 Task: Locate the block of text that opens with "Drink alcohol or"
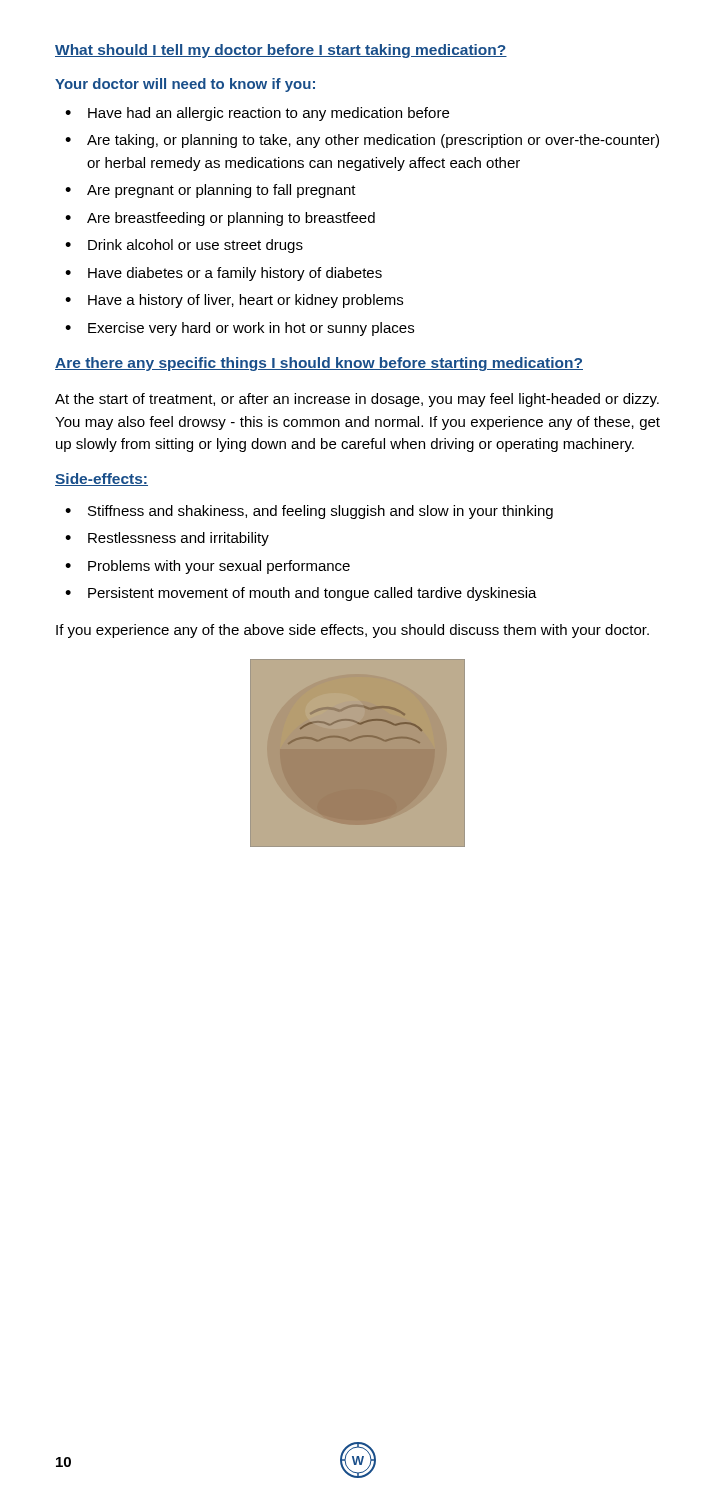(184, 246)
